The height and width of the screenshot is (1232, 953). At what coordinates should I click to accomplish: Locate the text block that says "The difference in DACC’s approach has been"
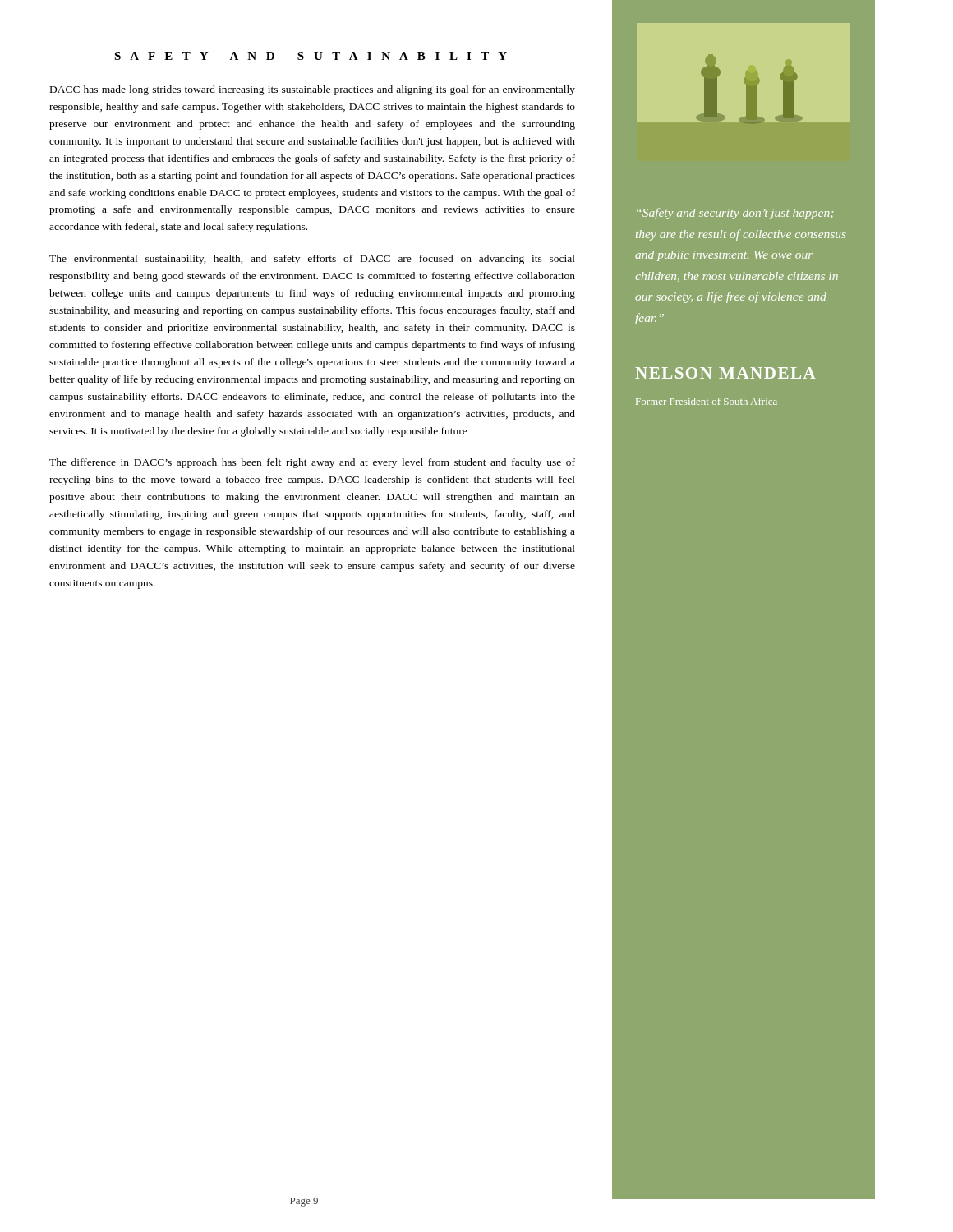click(312, 522)
